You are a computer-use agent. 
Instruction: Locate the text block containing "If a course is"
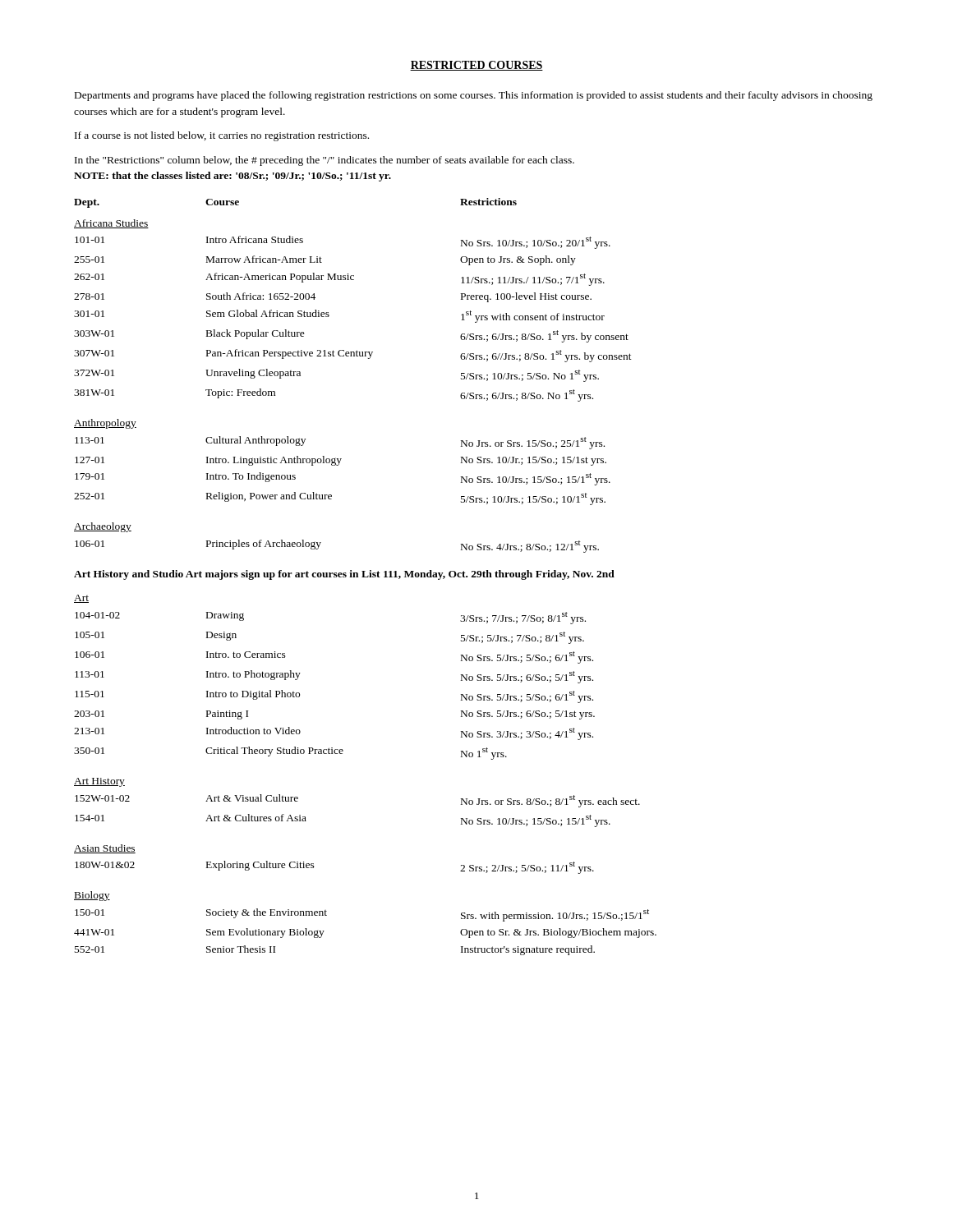pyautogui.click(x=222, y=135)
